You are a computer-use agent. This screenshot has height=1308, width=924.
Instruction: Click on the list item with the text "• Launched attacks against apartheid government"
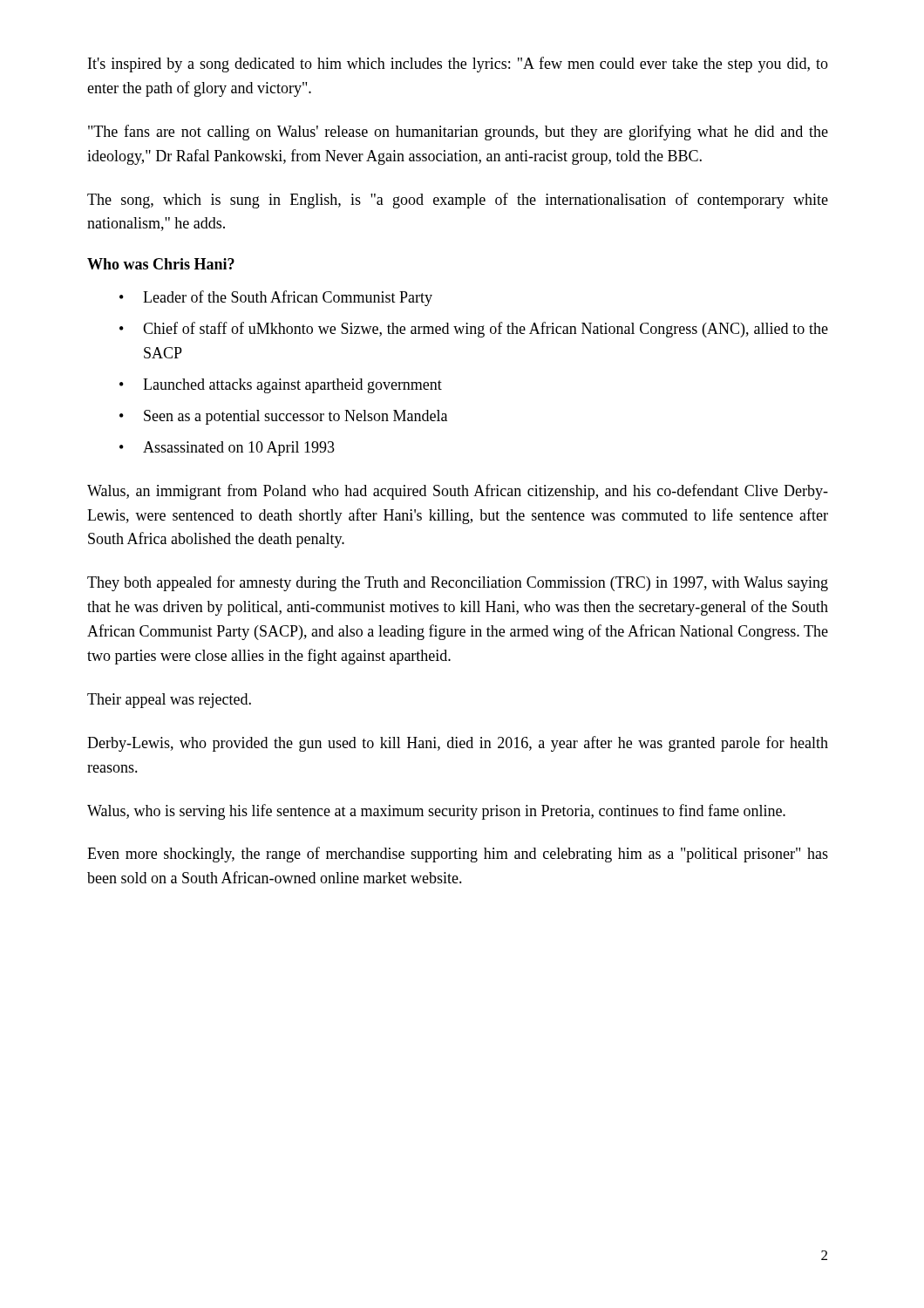(x=281, y=386)
